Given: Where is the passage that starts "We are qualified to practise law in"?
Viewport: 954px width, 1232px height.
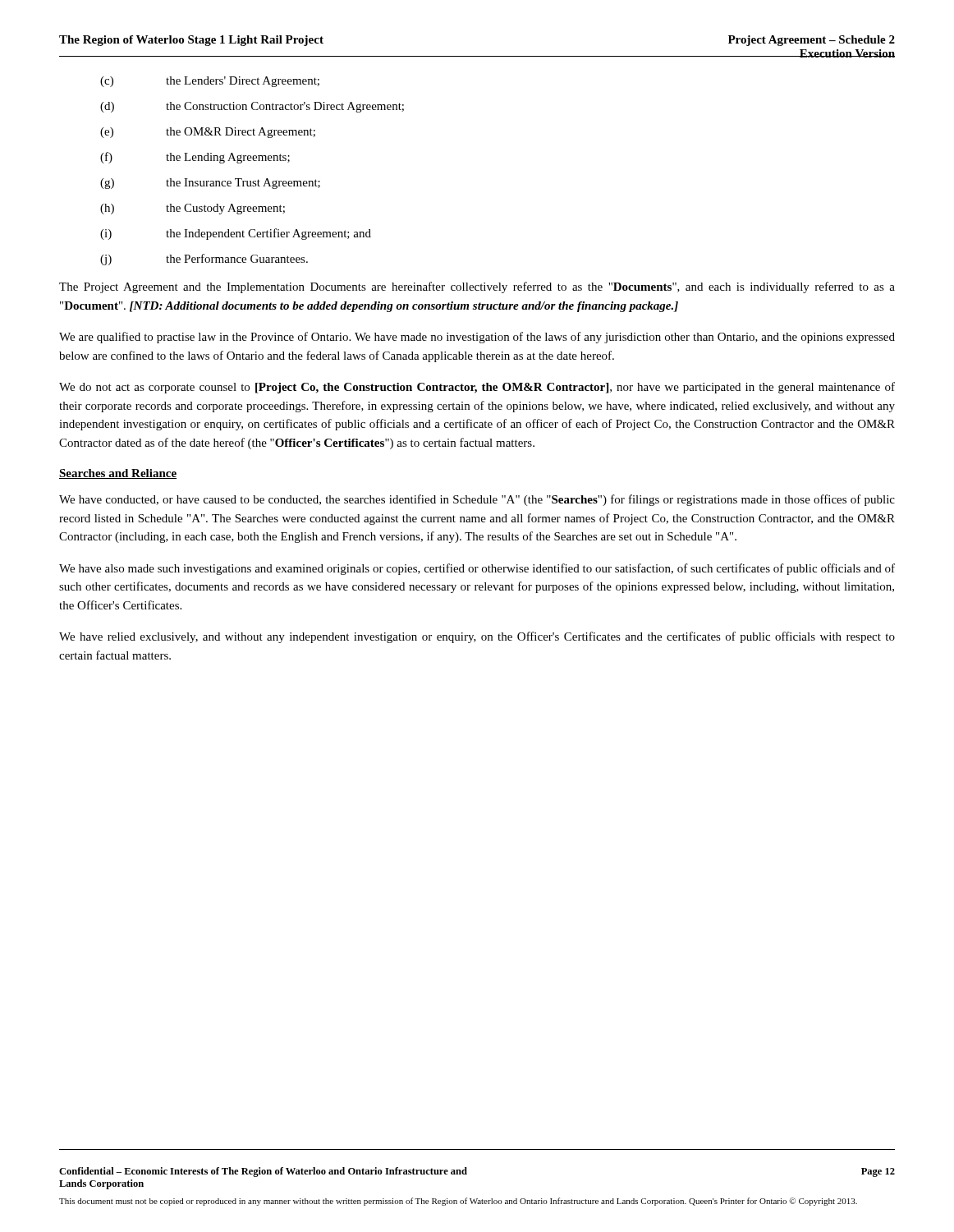Looking at the screenshot, I should coord(477,346).
